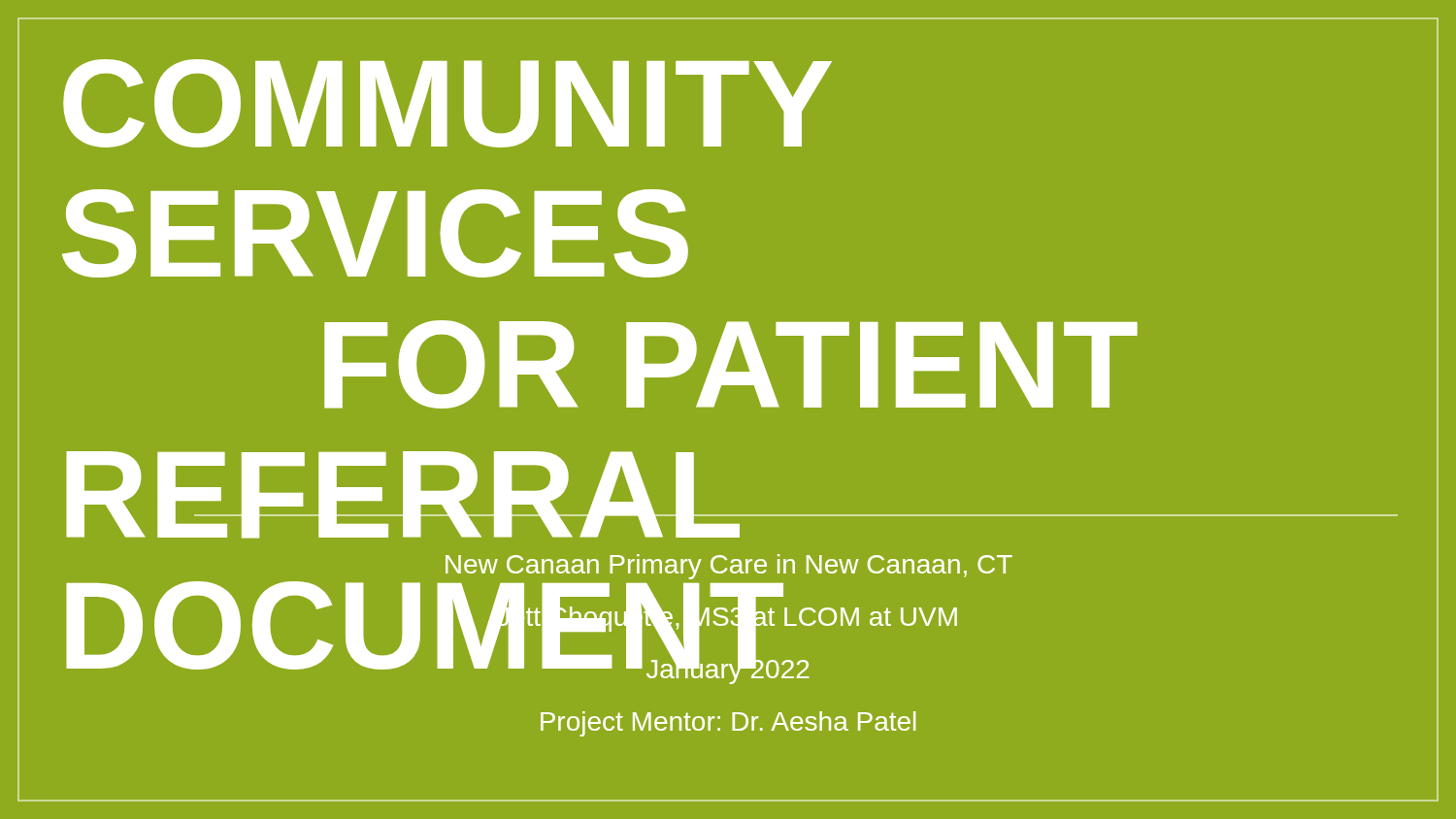
Task: Find the text block that says "New Canaan Primary Care in New Canaan,"
Action: point(728,643)
